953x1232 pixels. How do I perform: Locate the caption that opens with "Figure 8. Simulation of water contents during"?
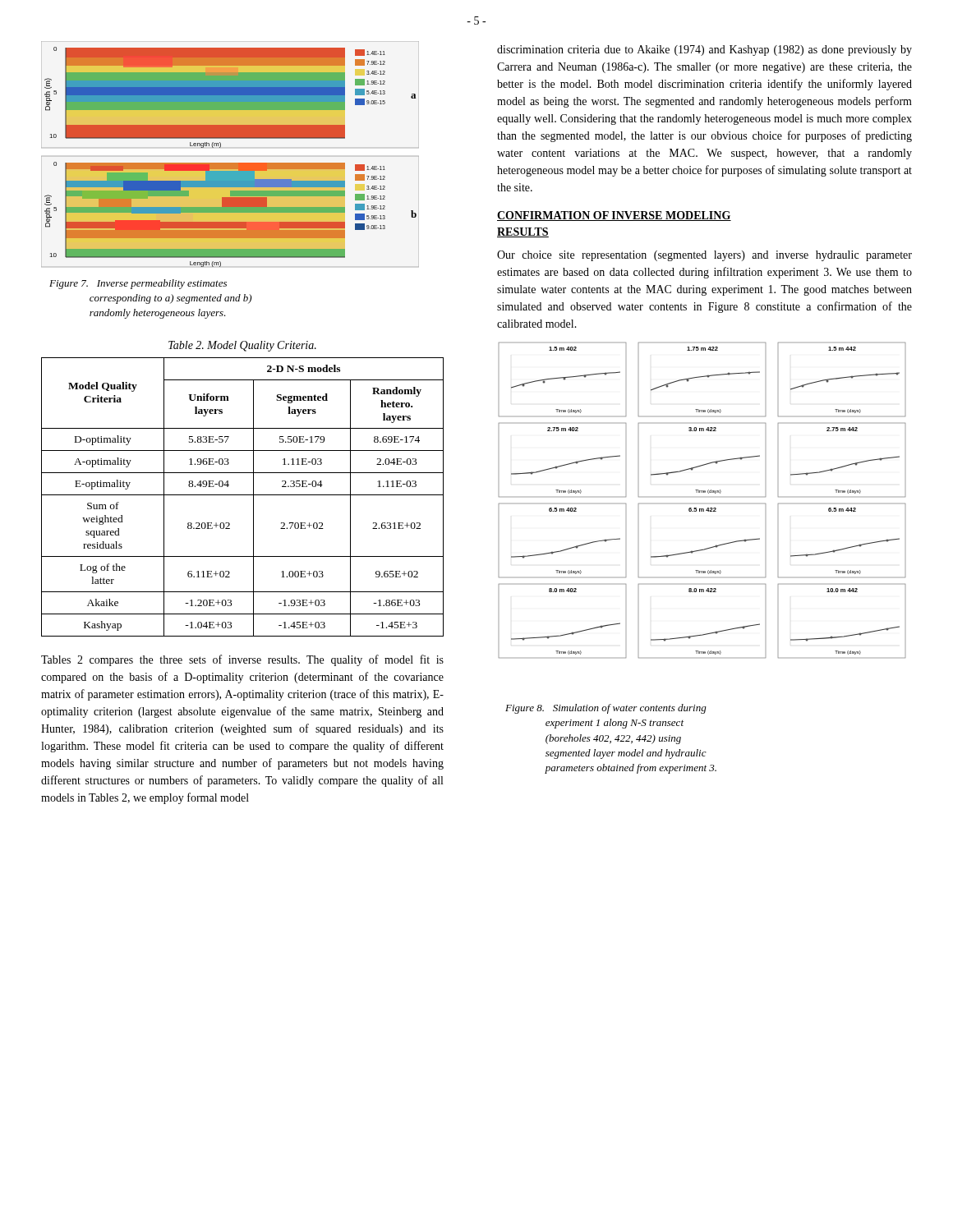611,738
